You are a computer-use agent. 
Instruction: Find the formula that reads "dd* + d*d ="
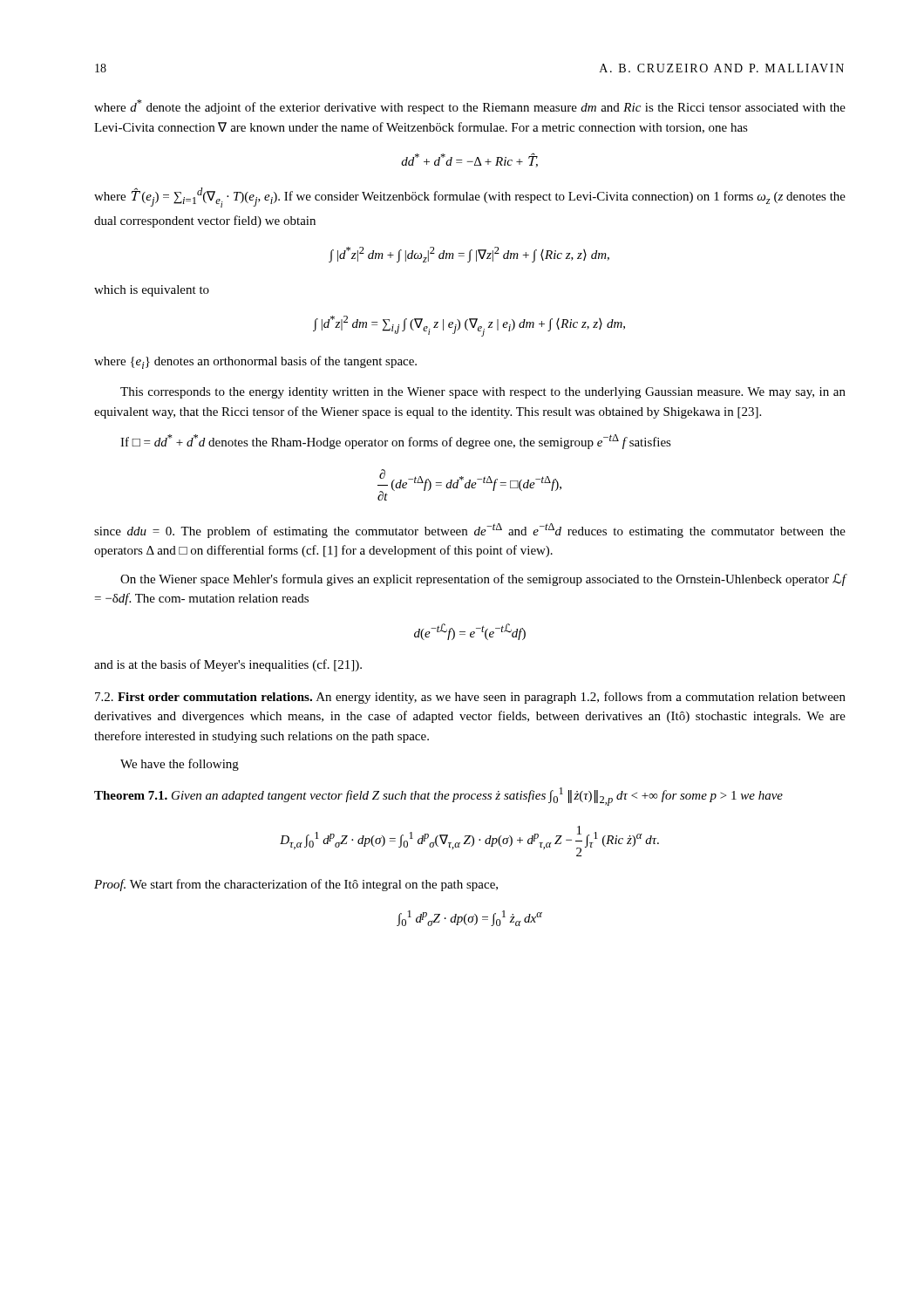470,160
